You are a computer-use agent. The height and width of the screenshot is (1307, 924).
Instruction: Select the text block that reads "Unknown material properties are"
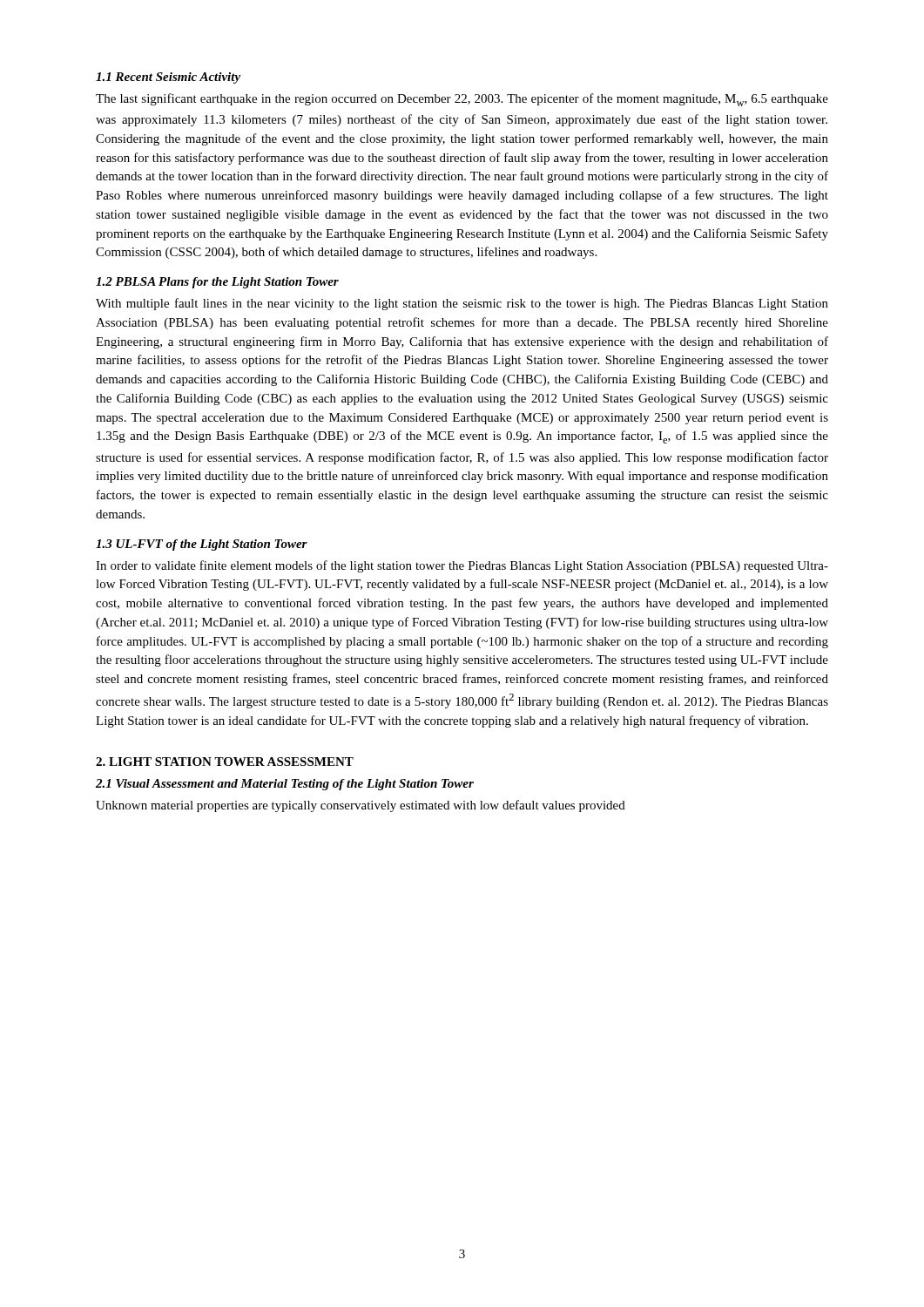(x=462, y=806)
